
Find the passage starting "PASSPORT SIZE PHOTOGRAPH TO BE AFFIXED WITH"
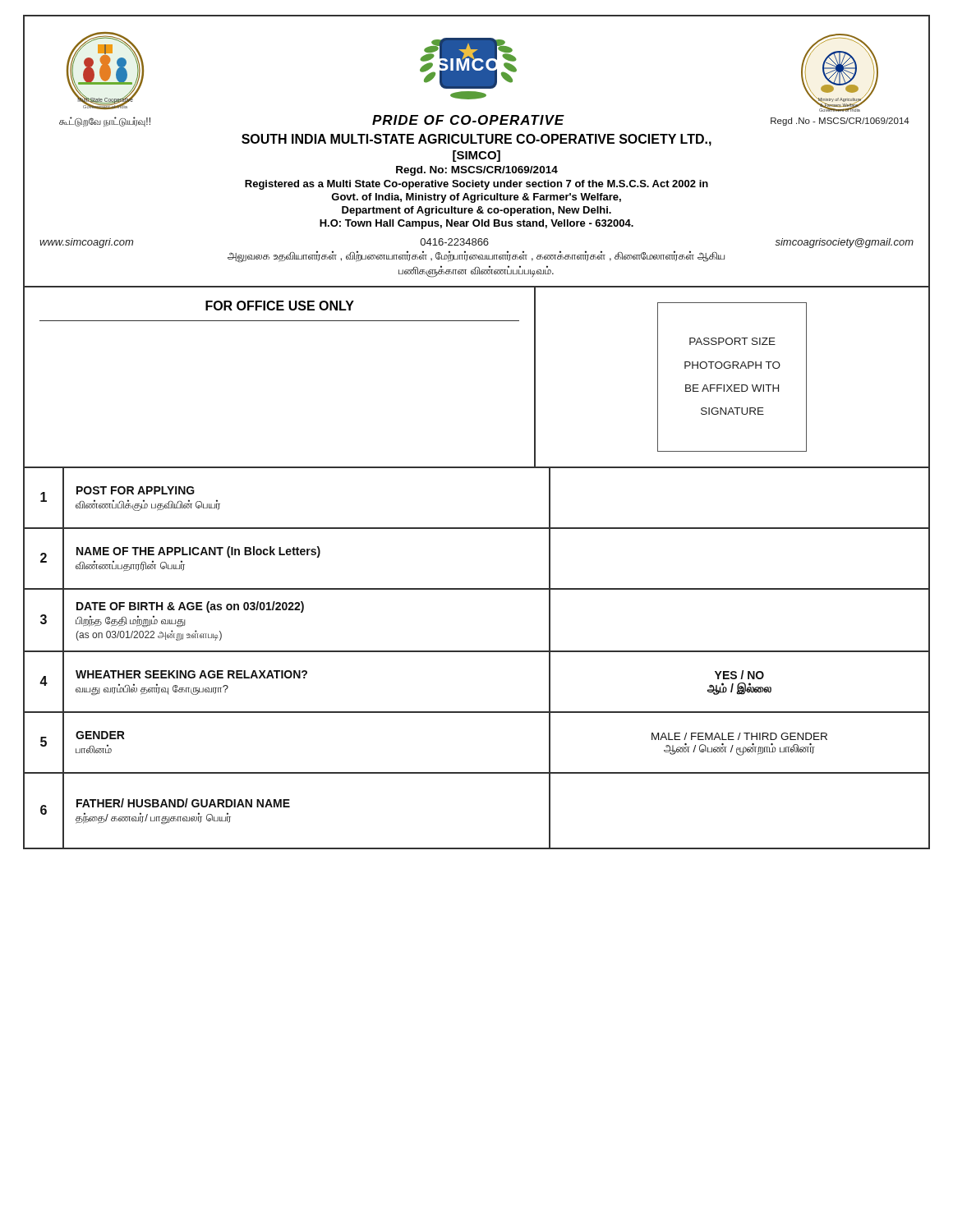coord(732,377)
